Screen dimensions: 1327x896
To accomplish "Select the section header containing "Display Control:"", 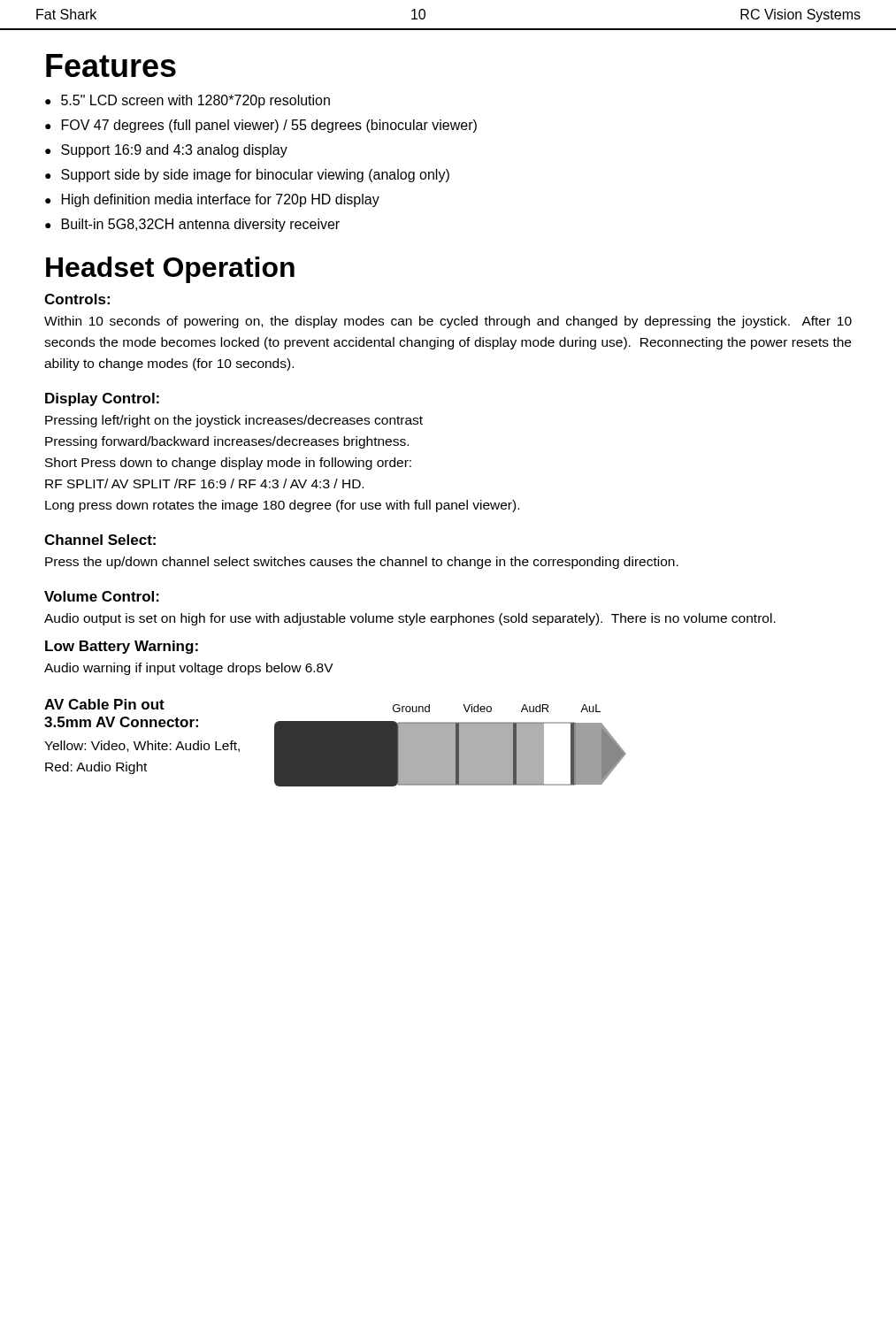I will click(x=102, y=399).
